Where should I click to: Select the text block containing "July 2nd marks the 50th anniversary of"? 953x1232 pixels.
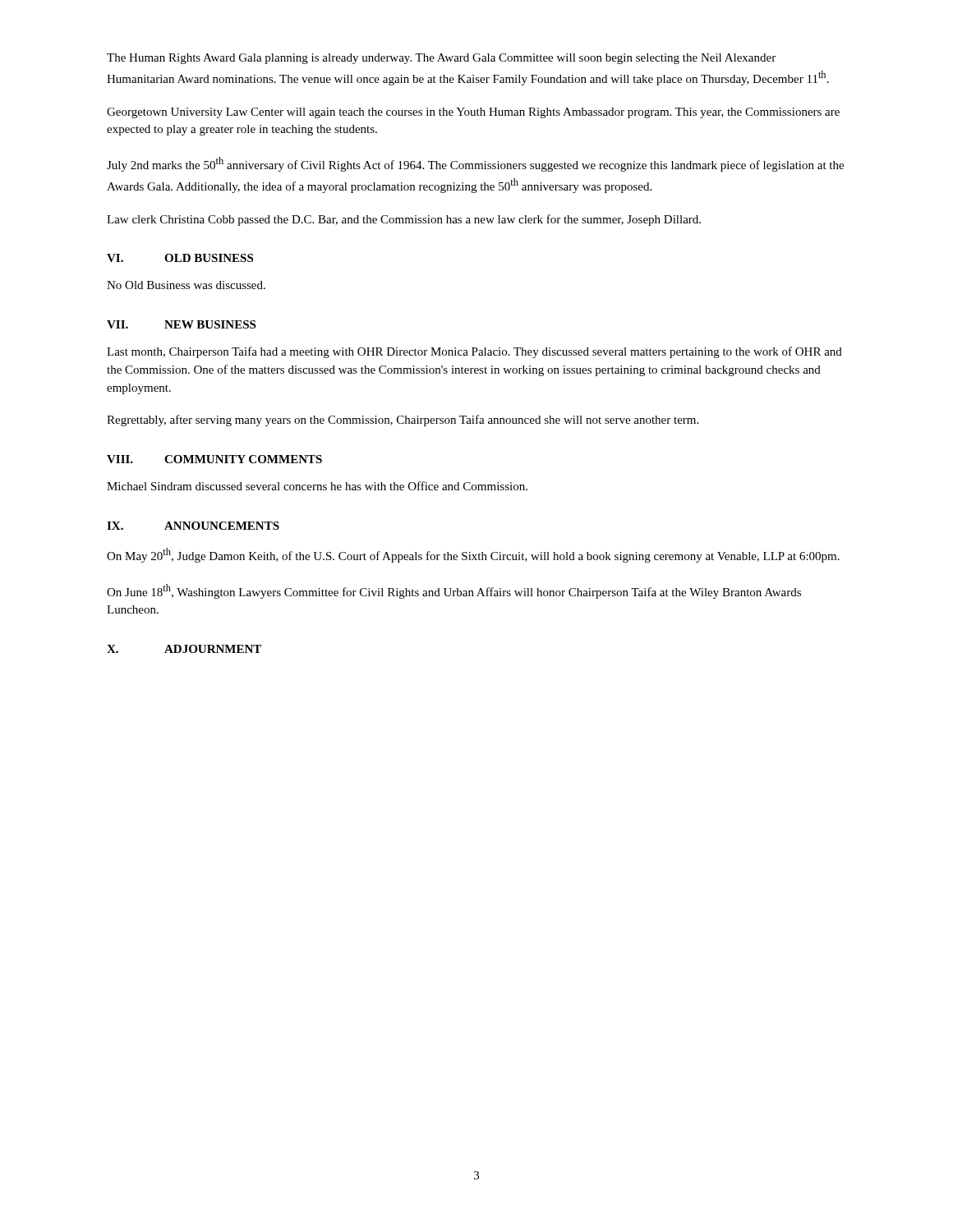click(x=476, y=174)
